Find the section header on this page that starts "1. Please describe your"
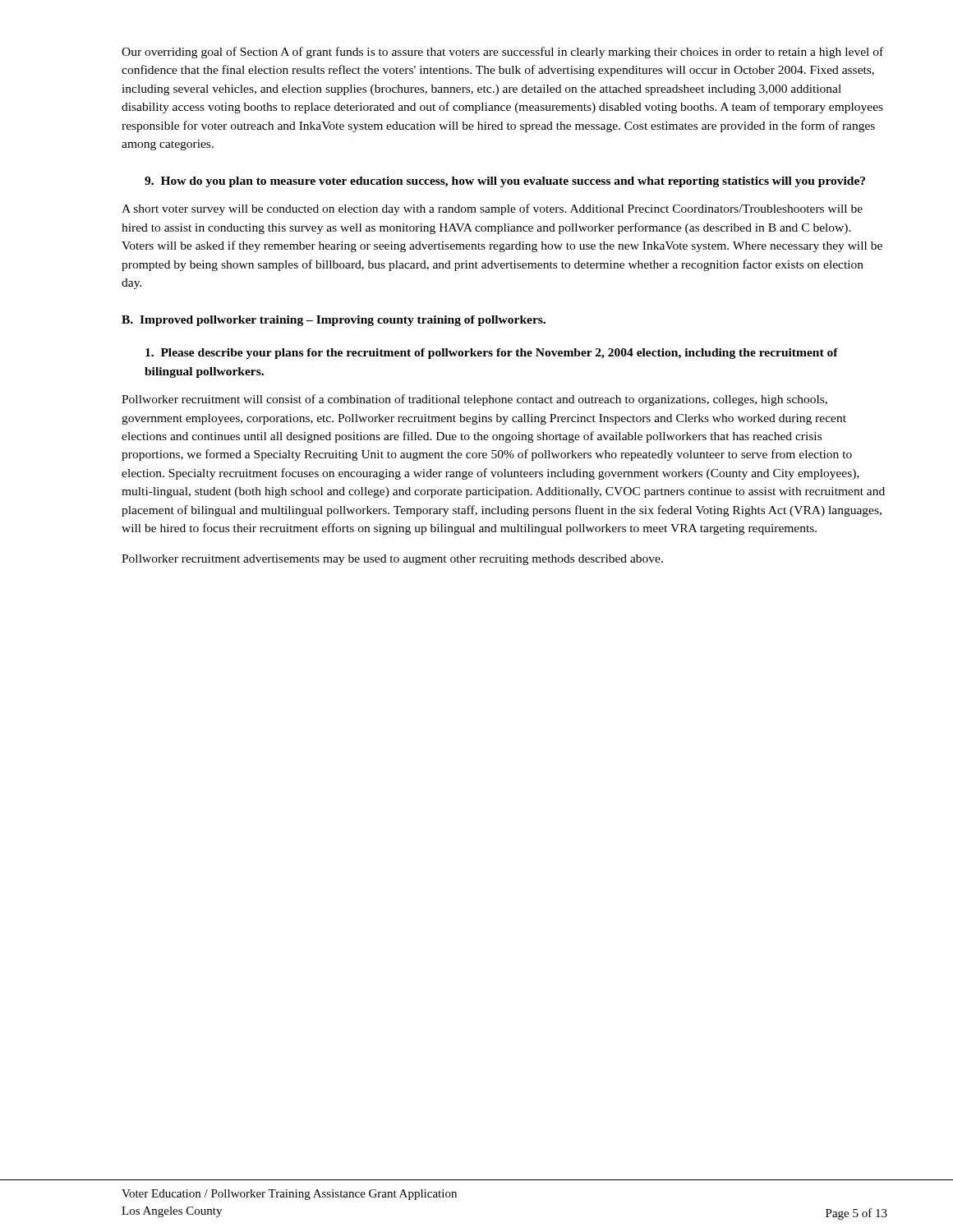This screenshot has width=953, height=1232. point(491,361)
